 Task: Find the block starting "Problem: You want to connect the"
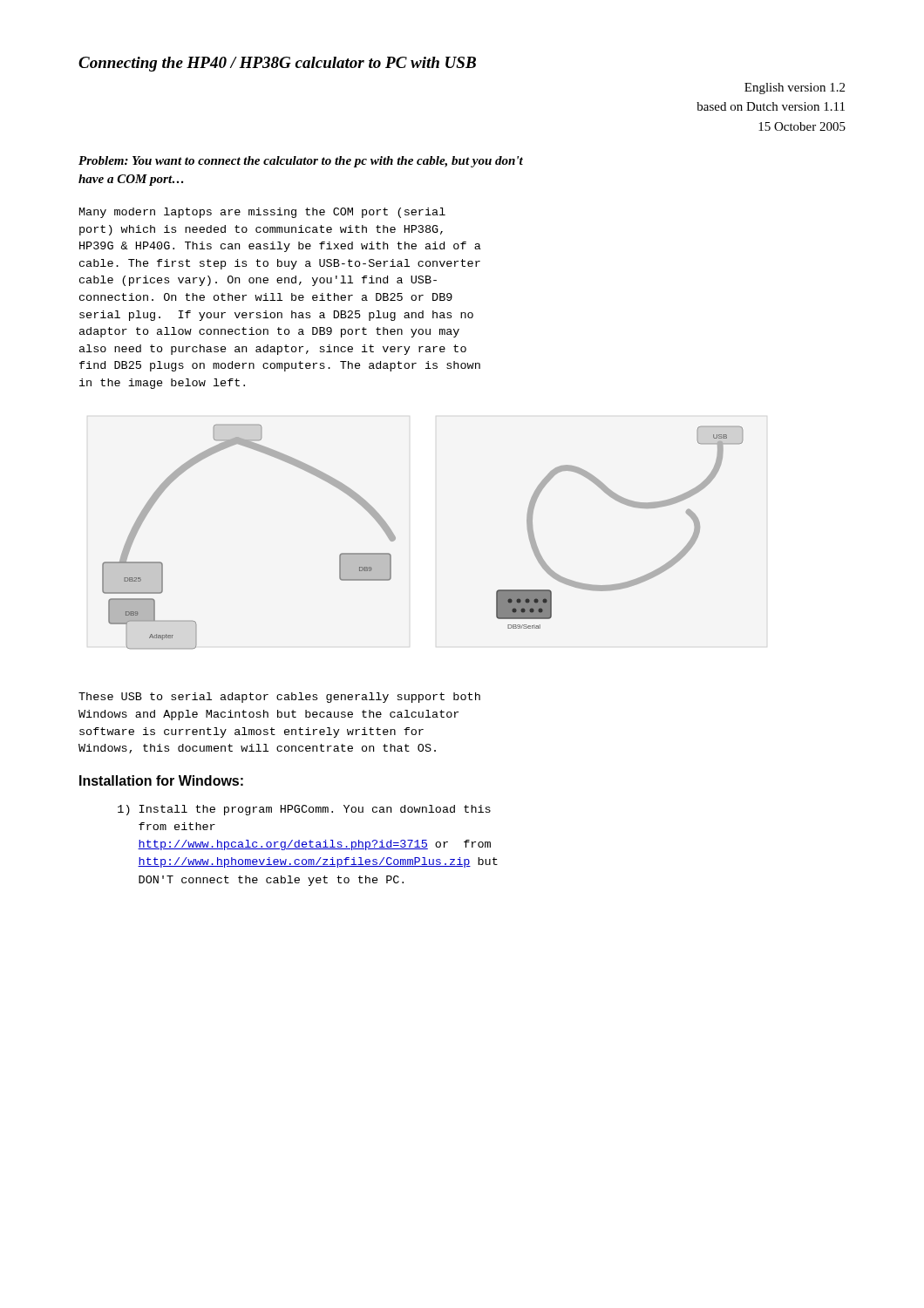tap(301, 170)
